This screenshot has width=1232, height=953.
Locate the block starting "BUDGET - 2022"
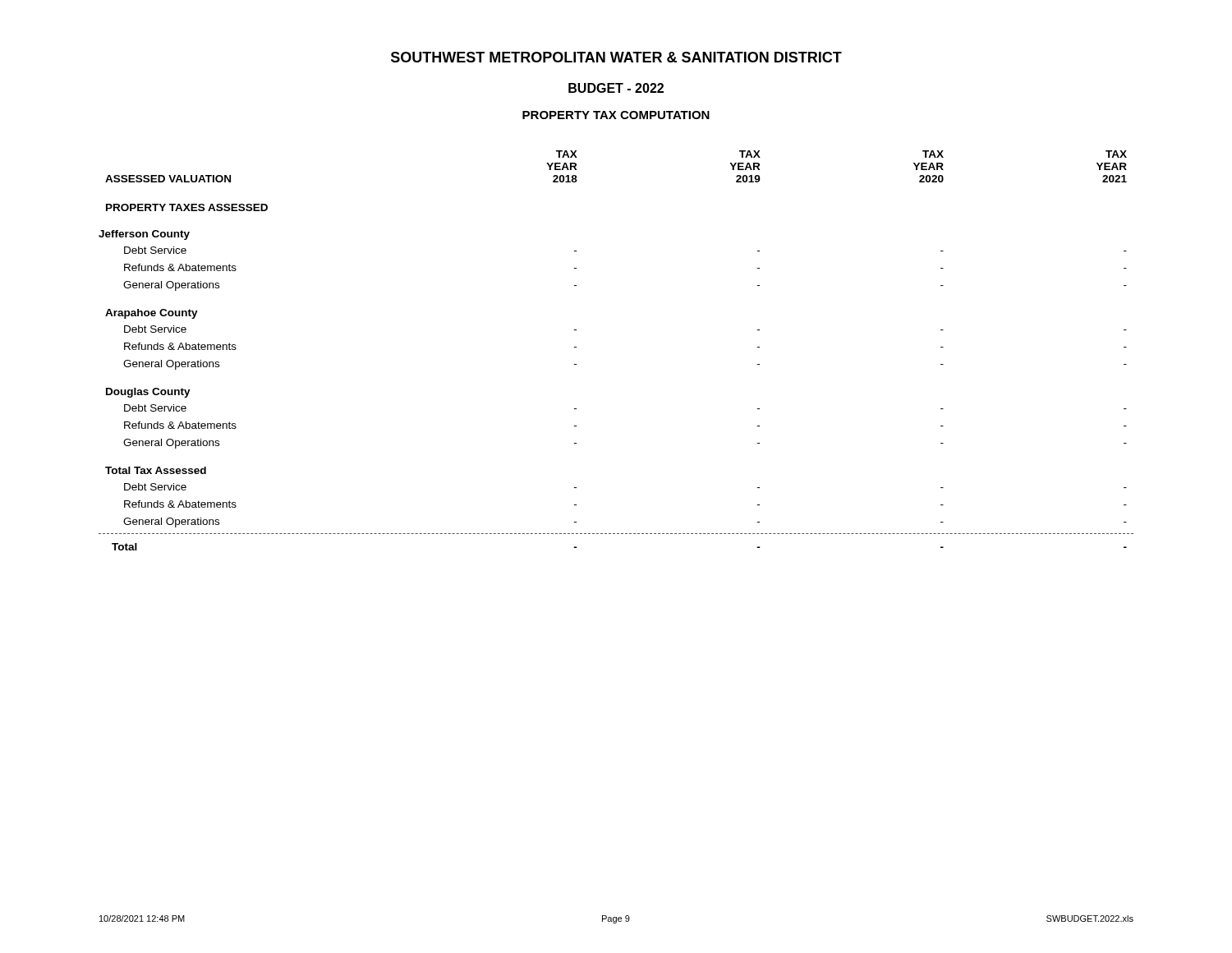tap(616, 89)
